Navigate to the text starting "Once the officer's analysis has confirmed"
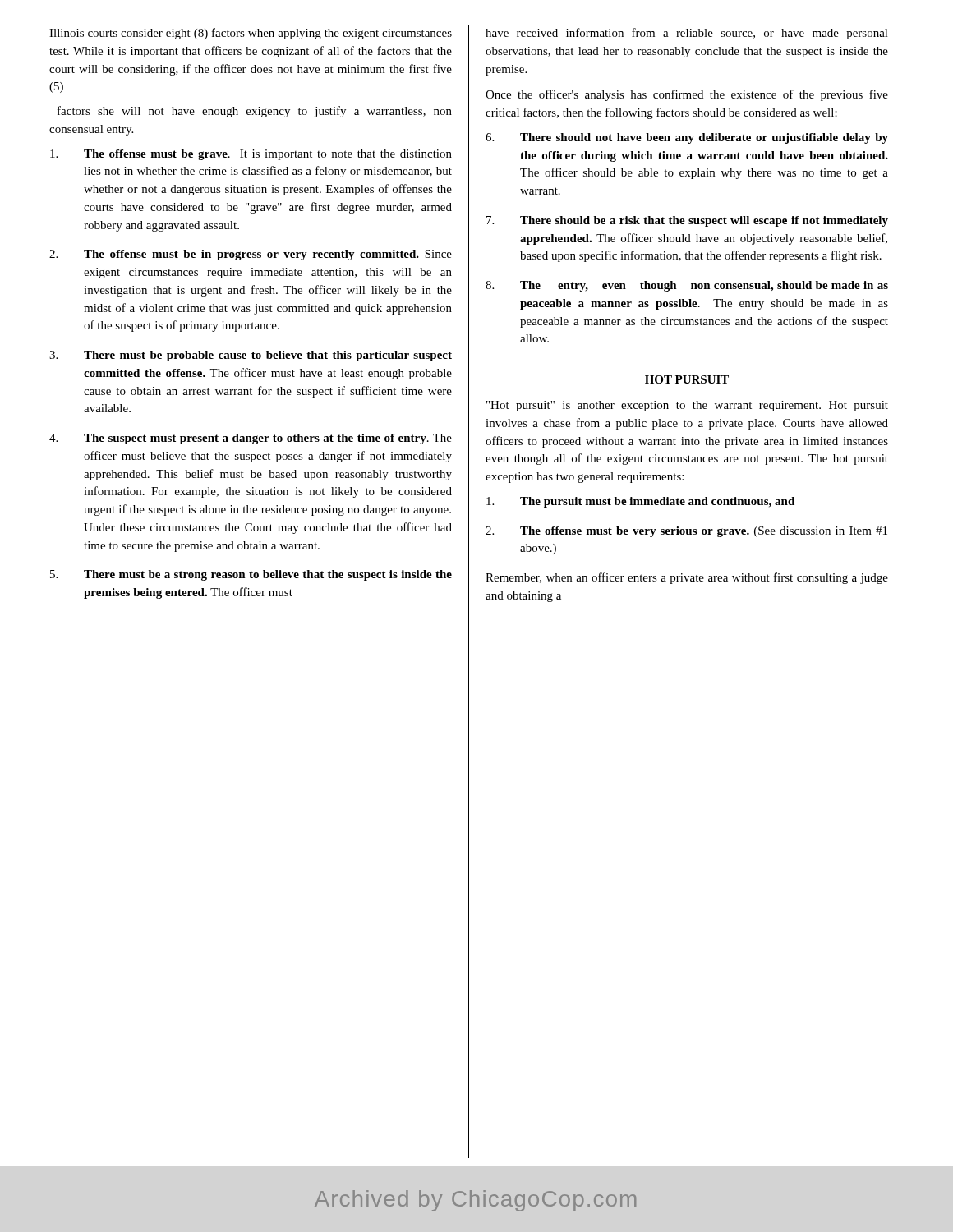953x1232 pixels. (687, 104)
